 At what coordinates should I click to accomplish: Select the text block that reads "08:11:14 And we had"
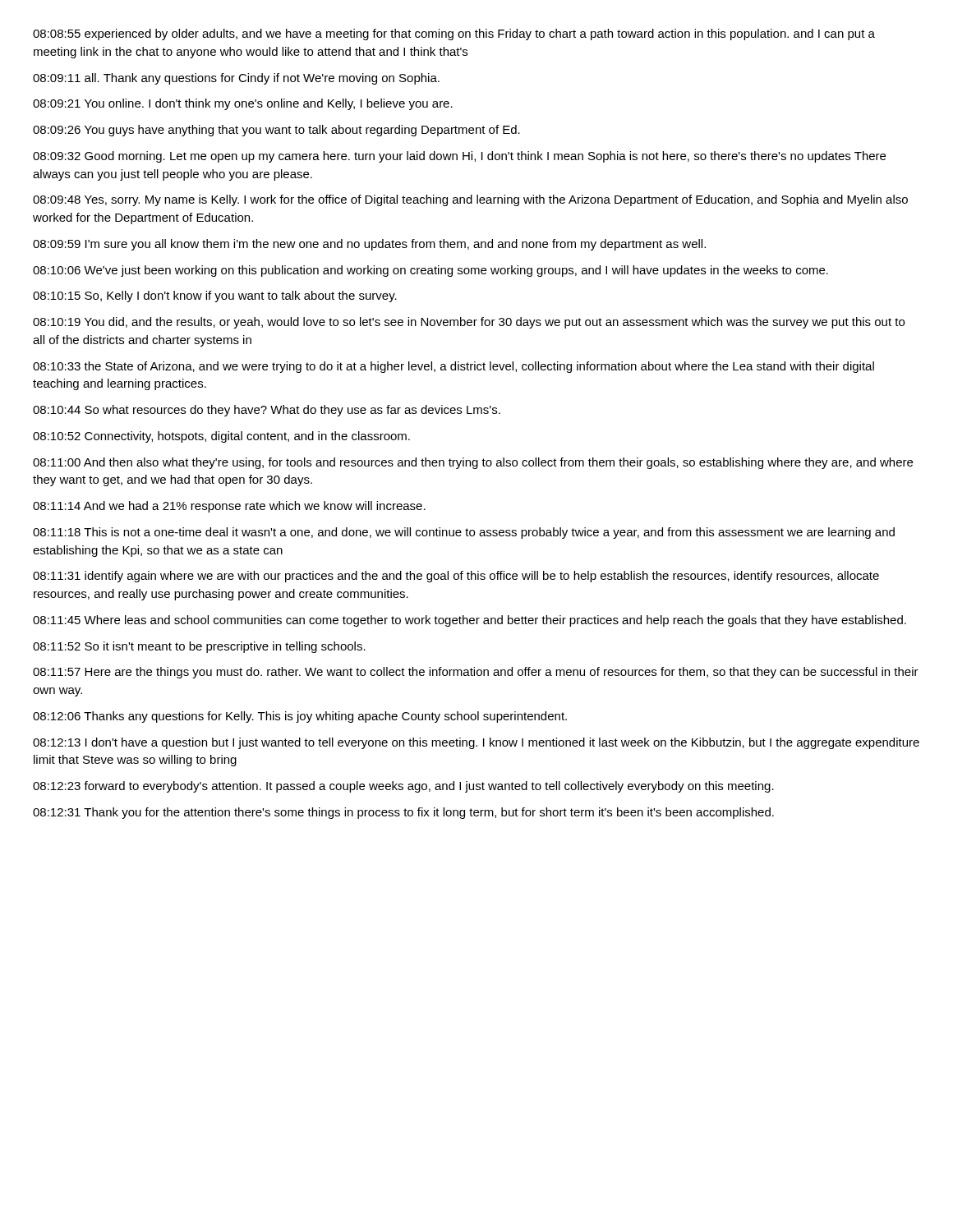229,506
